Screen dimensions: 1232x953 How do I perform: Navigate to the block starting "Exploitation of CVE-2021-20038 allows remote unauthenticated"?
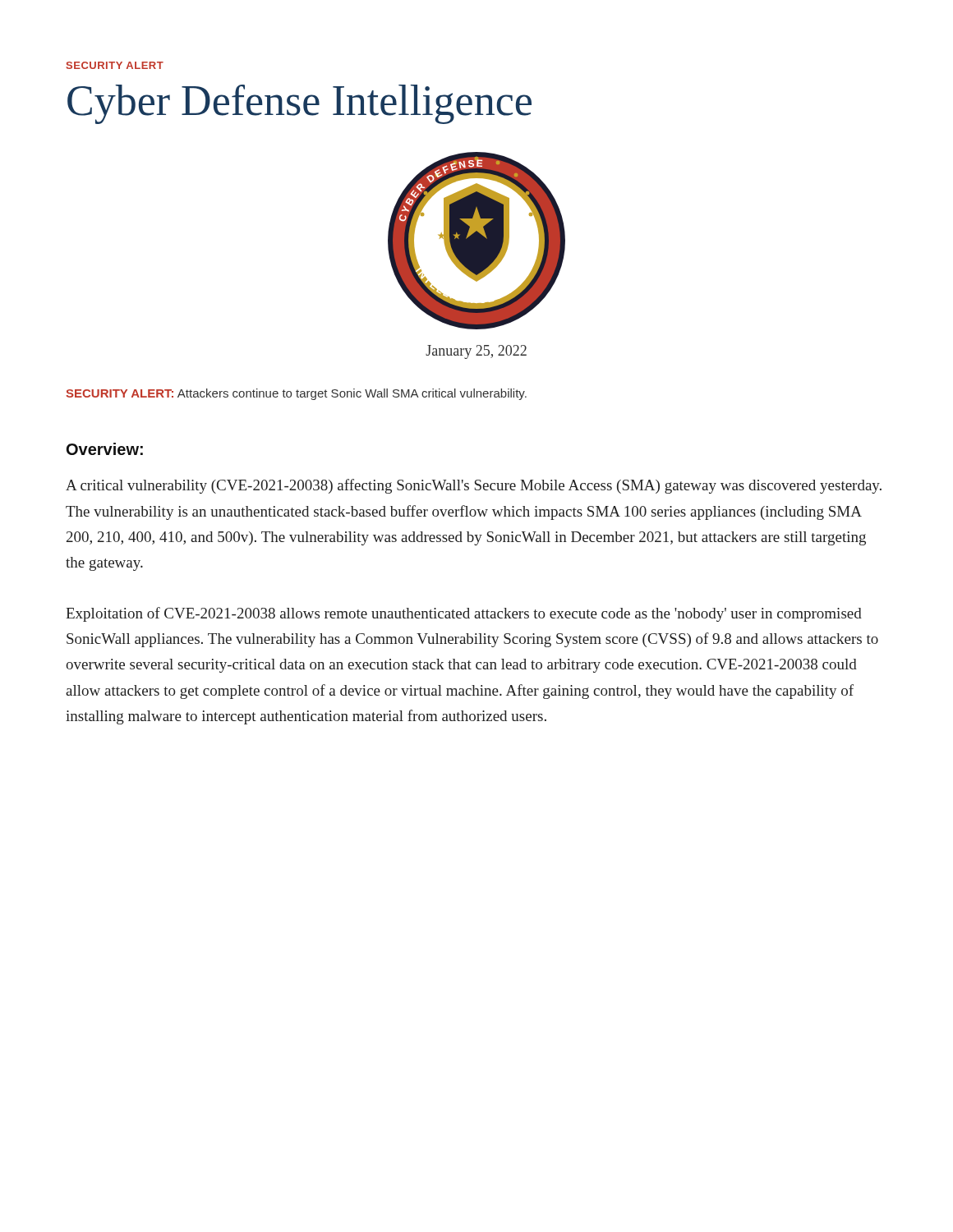point(476,664)
